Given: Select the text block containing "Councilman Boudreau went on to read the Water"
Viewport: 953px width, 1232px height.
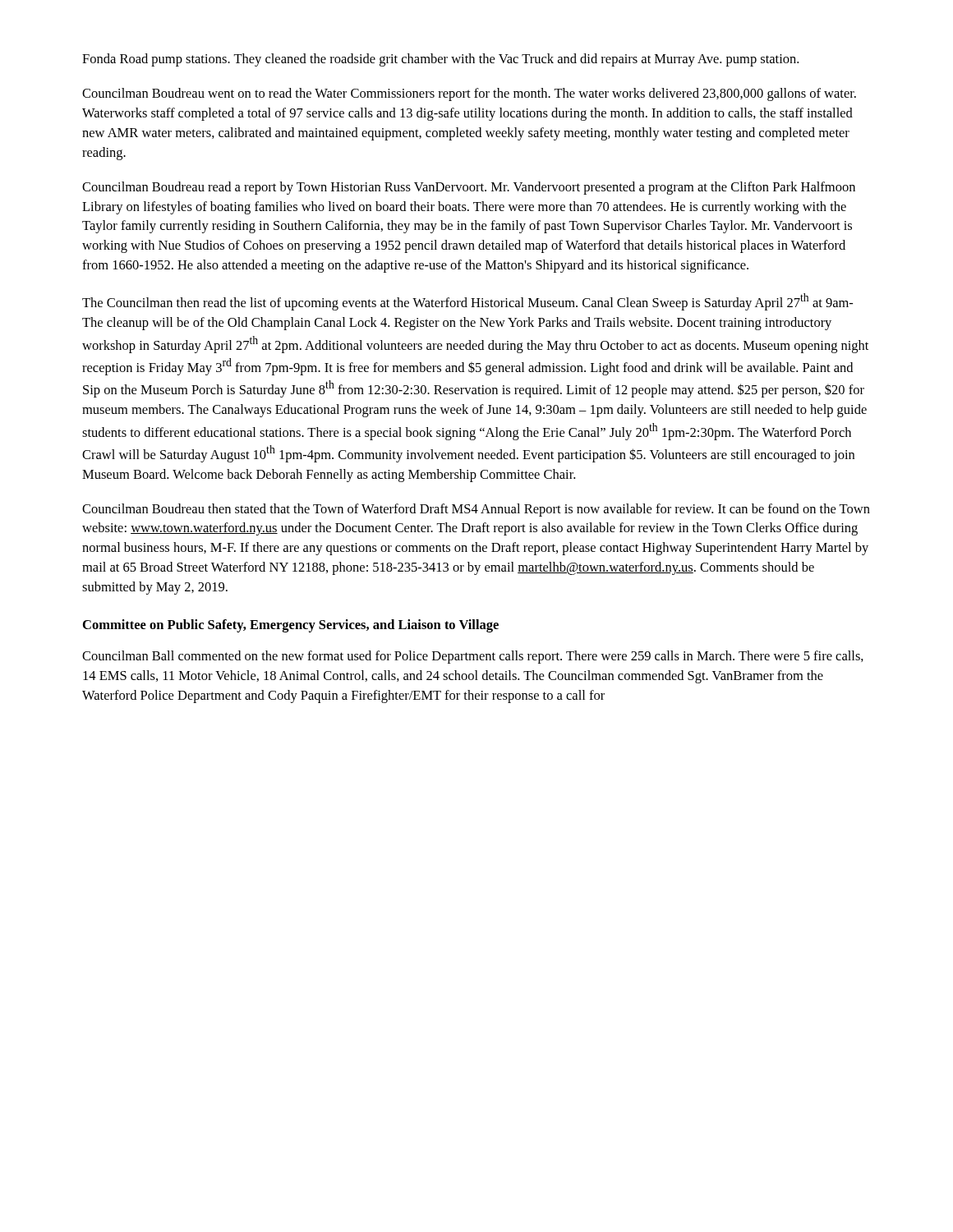Looking at the screenshot, I should tap(469, 123).
